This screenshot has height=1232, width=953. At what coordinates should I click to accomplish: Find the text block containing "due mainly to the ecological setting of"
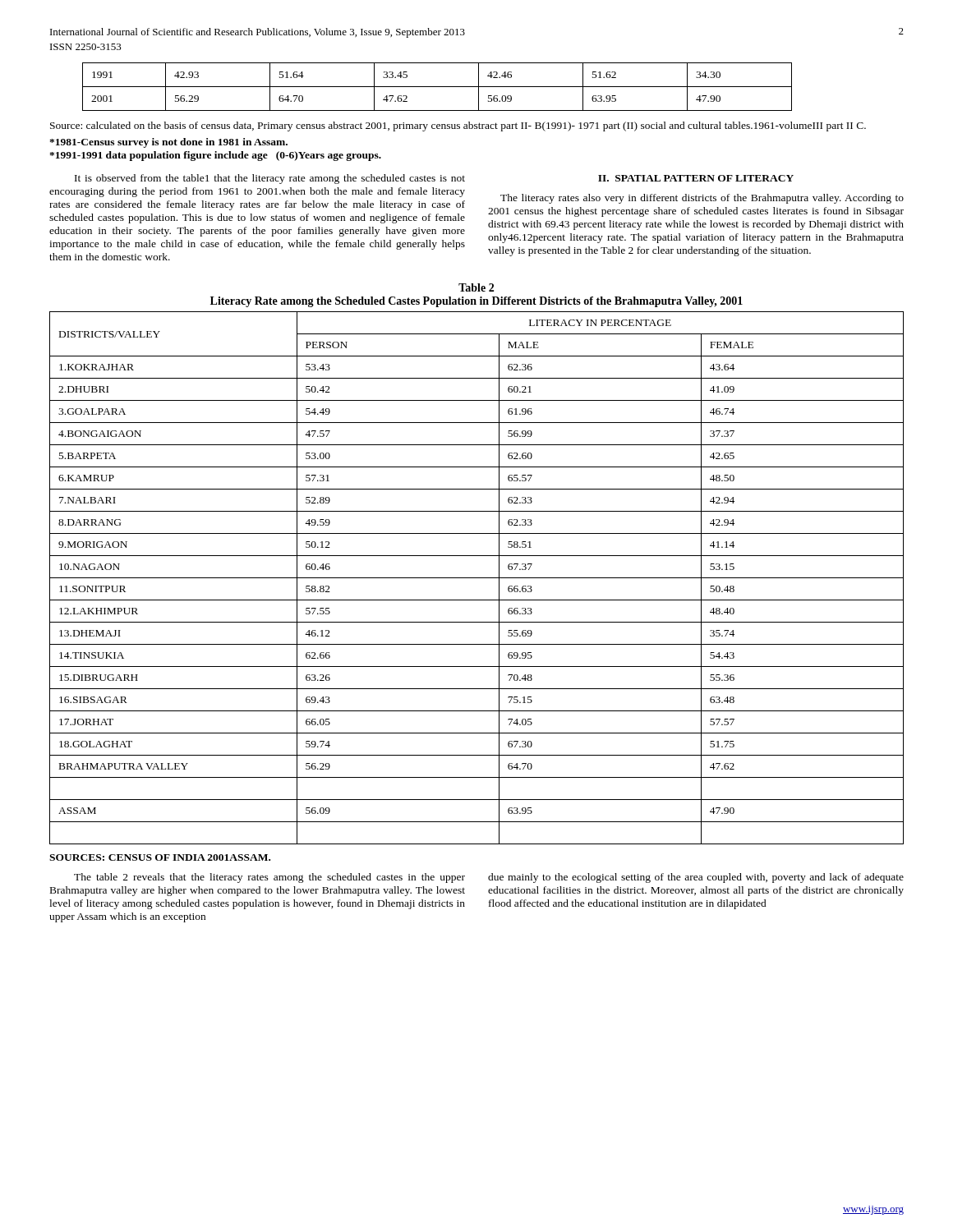point(696,891)
